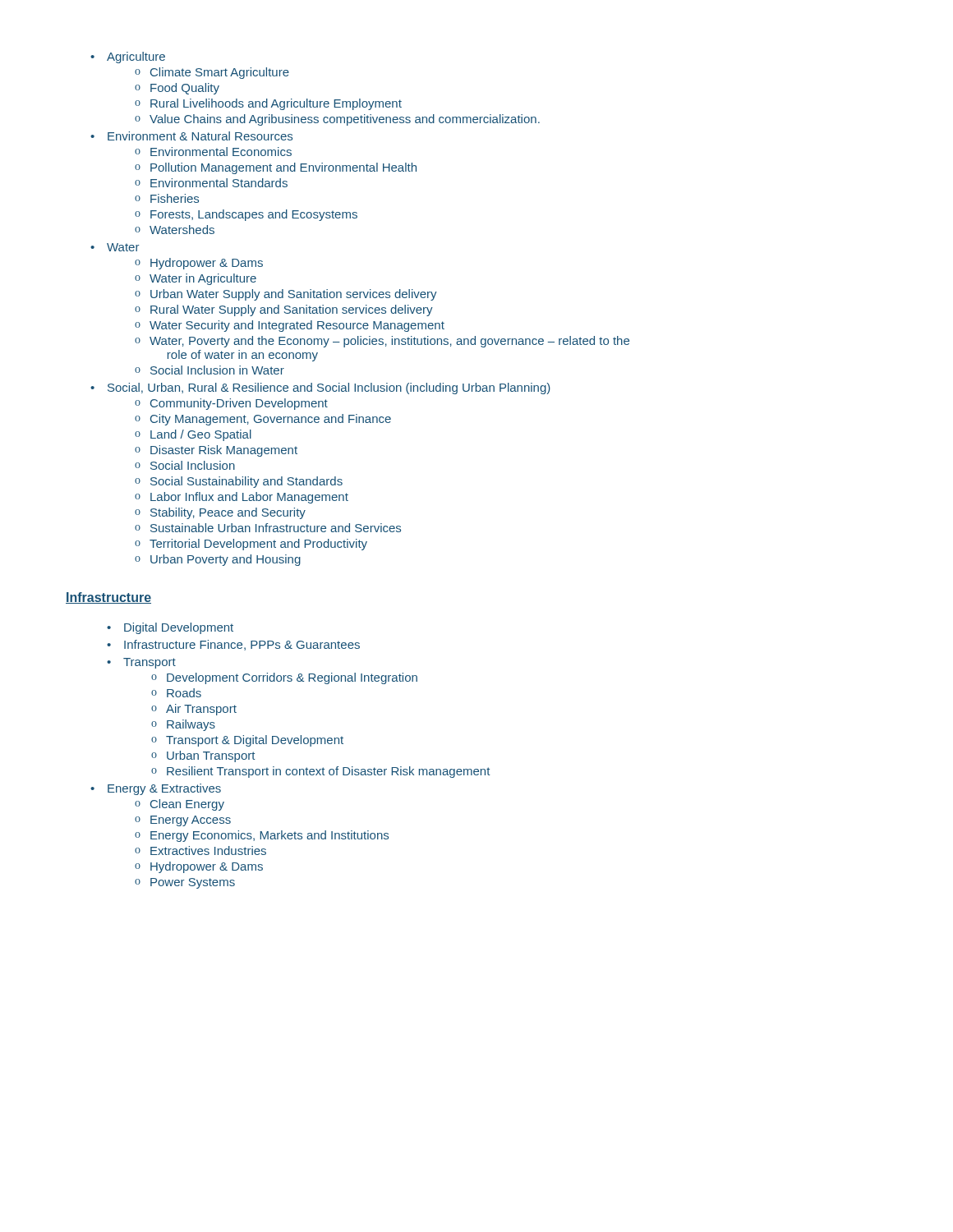
Task: Select the list item containing "Social, Urban, Rural"
Action: point(320,388)
